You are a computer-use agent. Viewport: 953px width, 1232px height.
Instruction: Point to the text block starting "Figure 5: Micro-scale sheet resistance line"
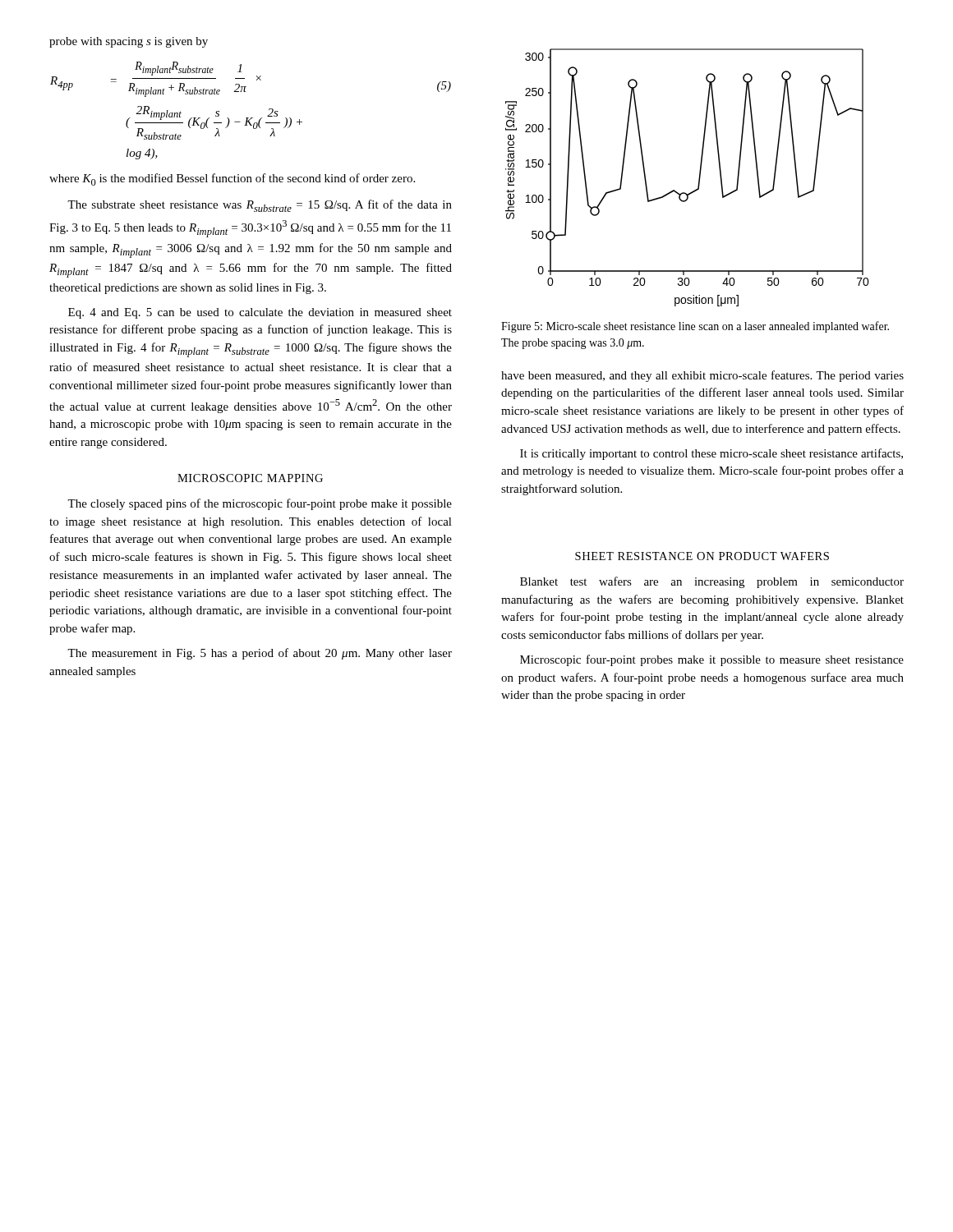pyautogui.click(x=702, y=335)
